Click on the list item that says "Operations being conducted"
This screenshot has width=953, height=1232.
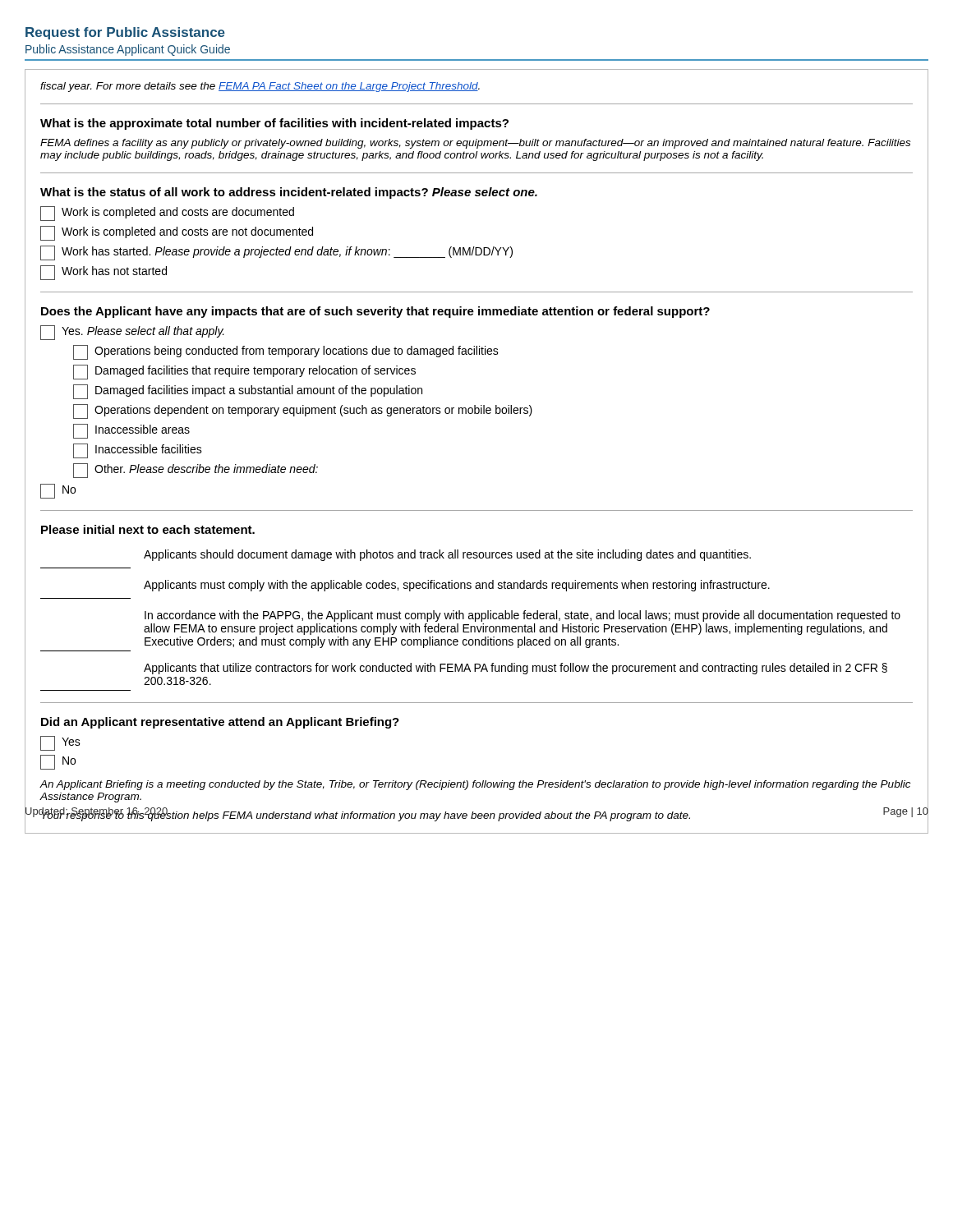tap(286, 352)
